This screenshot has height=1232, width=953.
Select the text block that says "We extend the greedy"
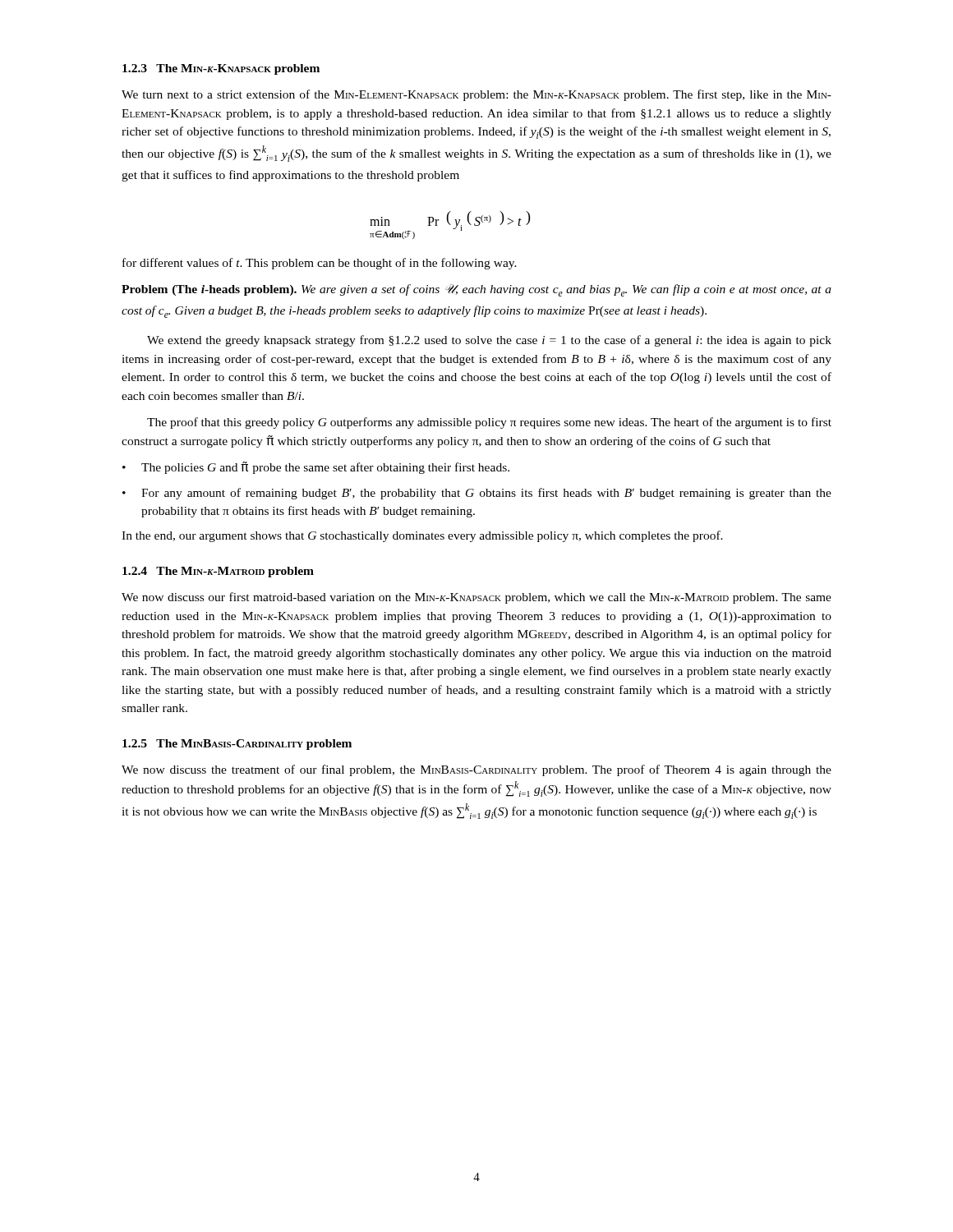pyautogui.click(x=476, y=368)
